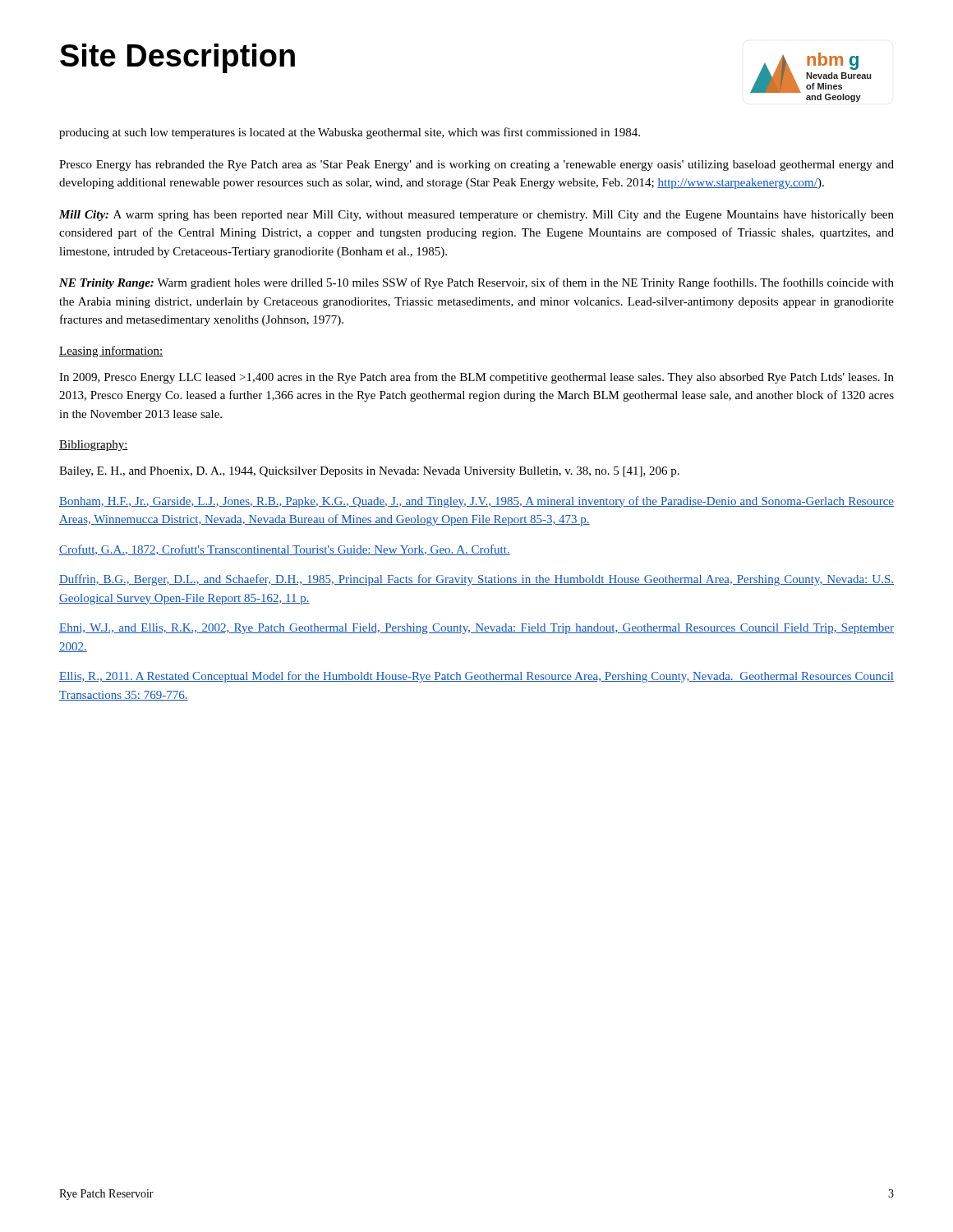The width and height of the screenshot is (953, 1232).
Task: Find the text block that says "In 2009, Presco Energy LLC leased >1,400"
Action: click(476, 395)
